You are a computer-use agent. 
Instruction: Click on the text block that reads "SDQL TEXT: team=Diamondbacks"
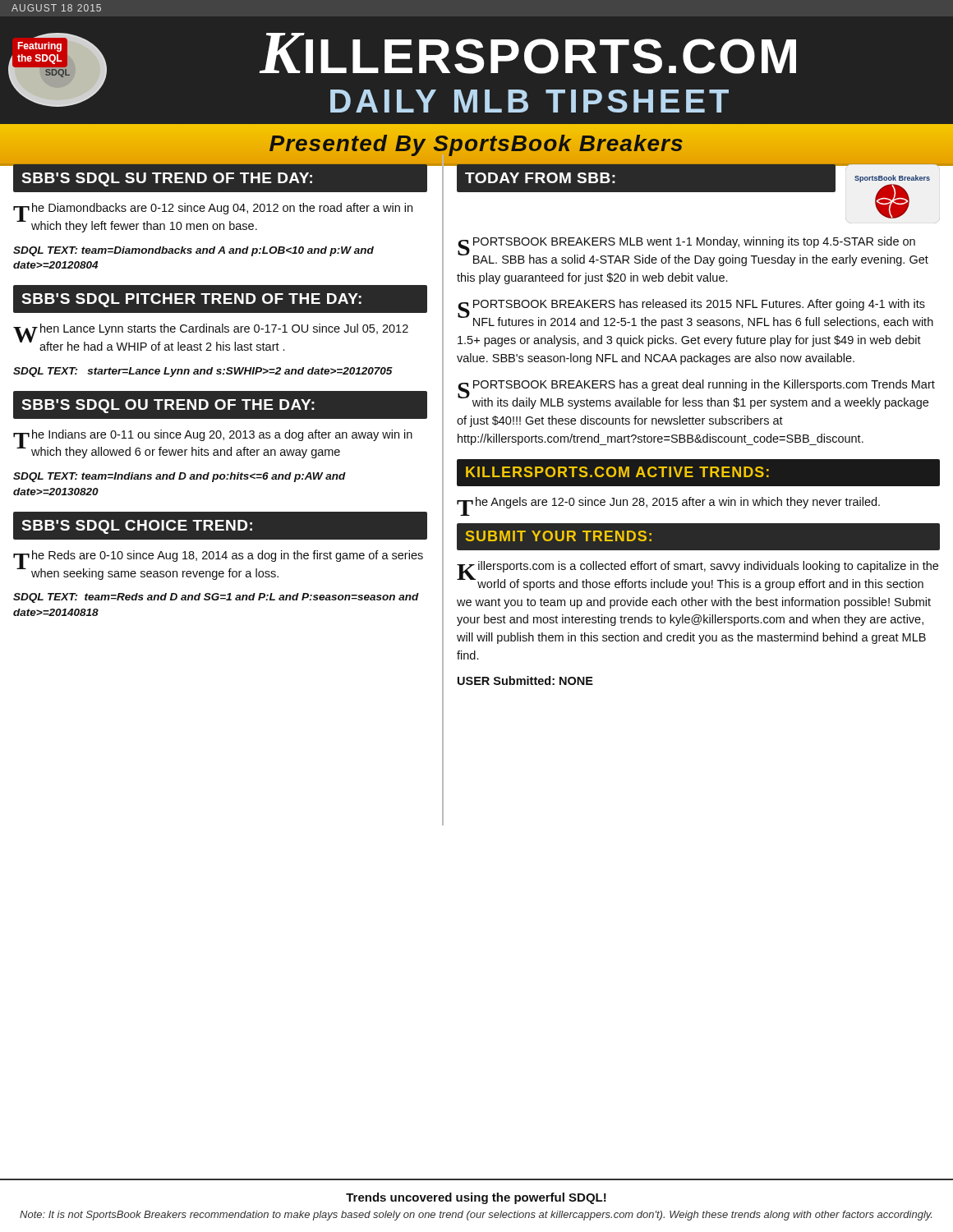click(193, 257)
